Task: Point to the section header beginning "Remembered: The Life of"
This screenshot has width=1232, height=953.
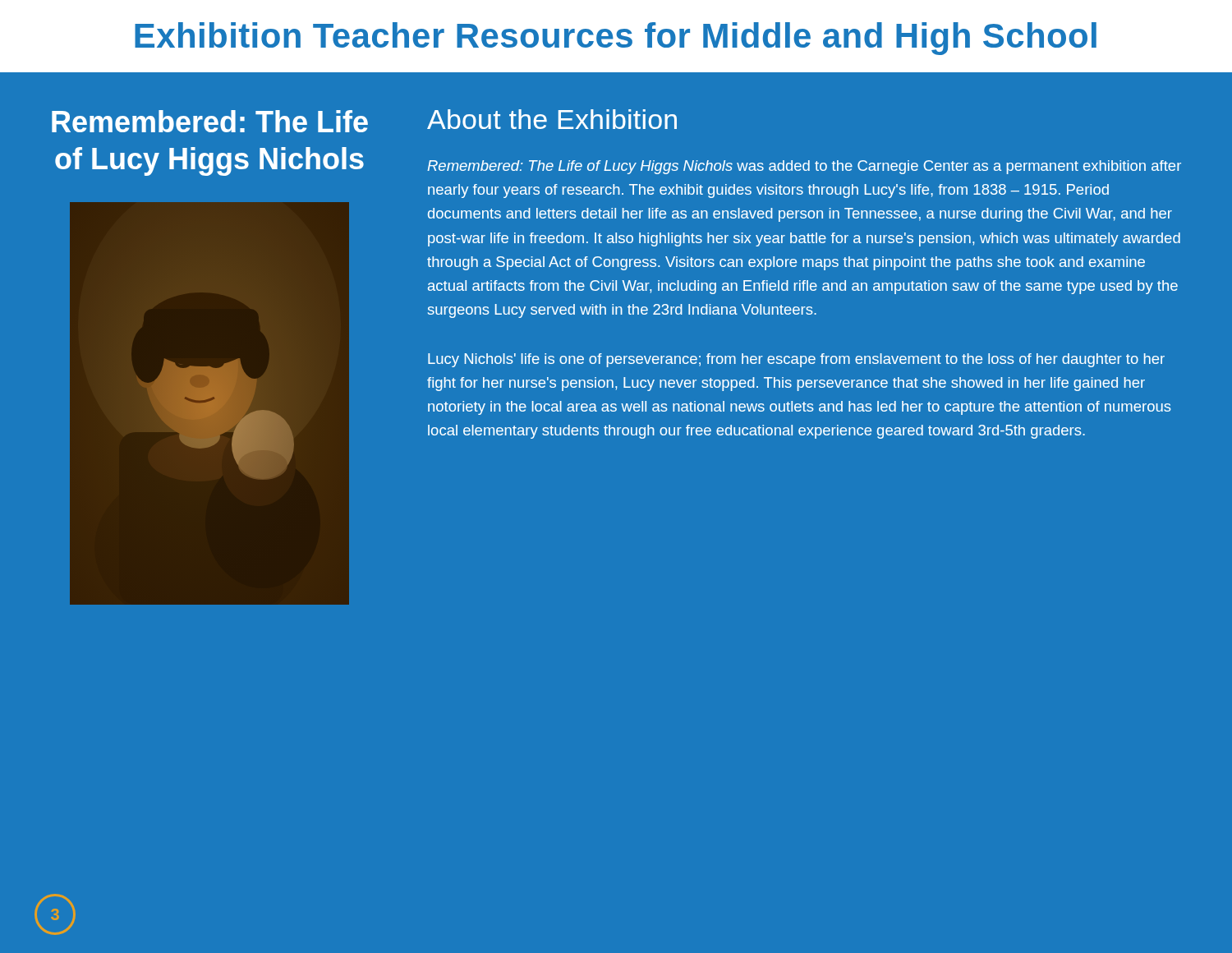Action: (x=209, y=140)
